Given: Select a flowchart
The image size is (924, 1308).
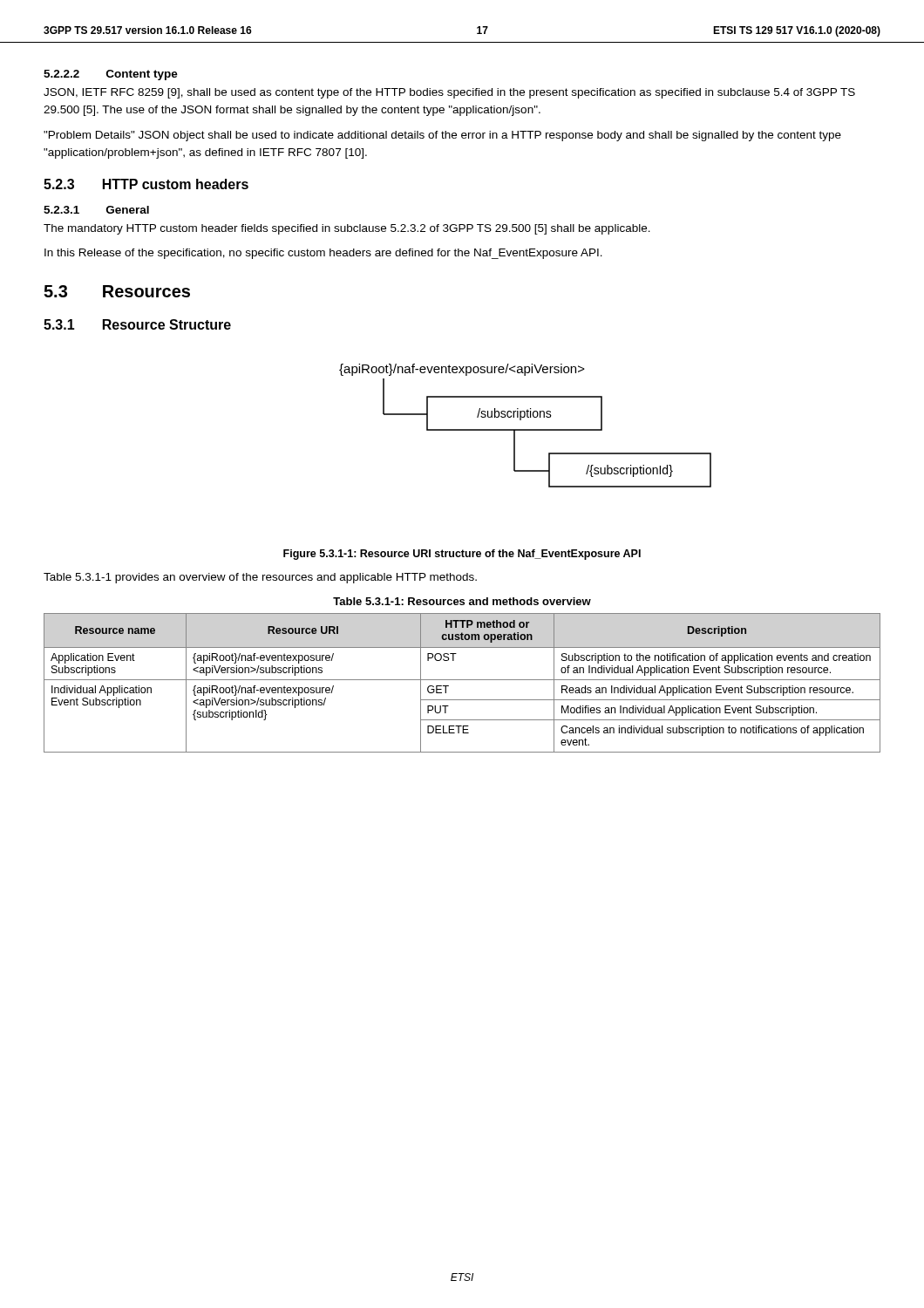Looking at the screenshot, I should (x=462, y=444).
